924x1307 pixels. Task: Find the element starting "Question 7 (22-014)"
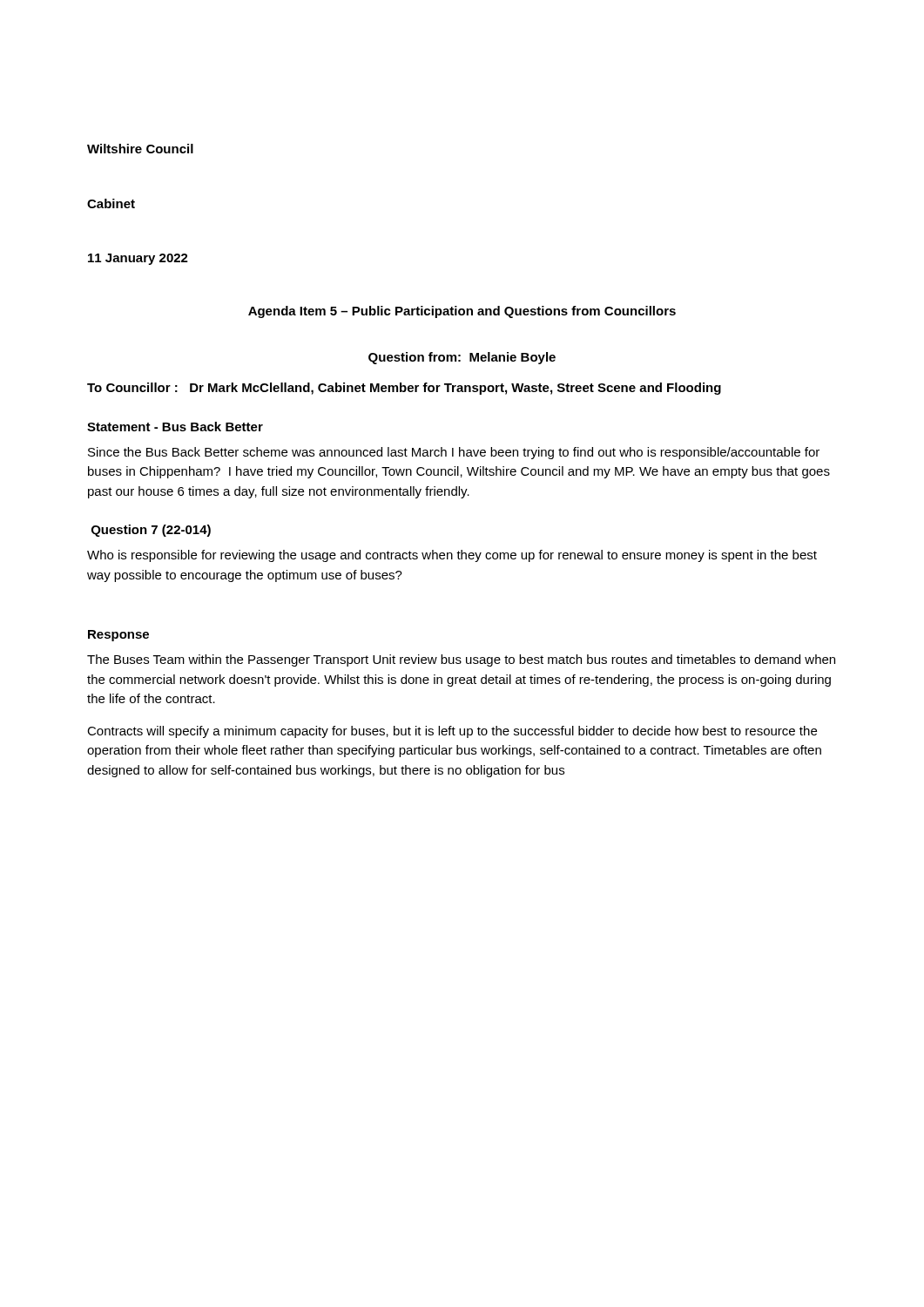tap(149, 529)
